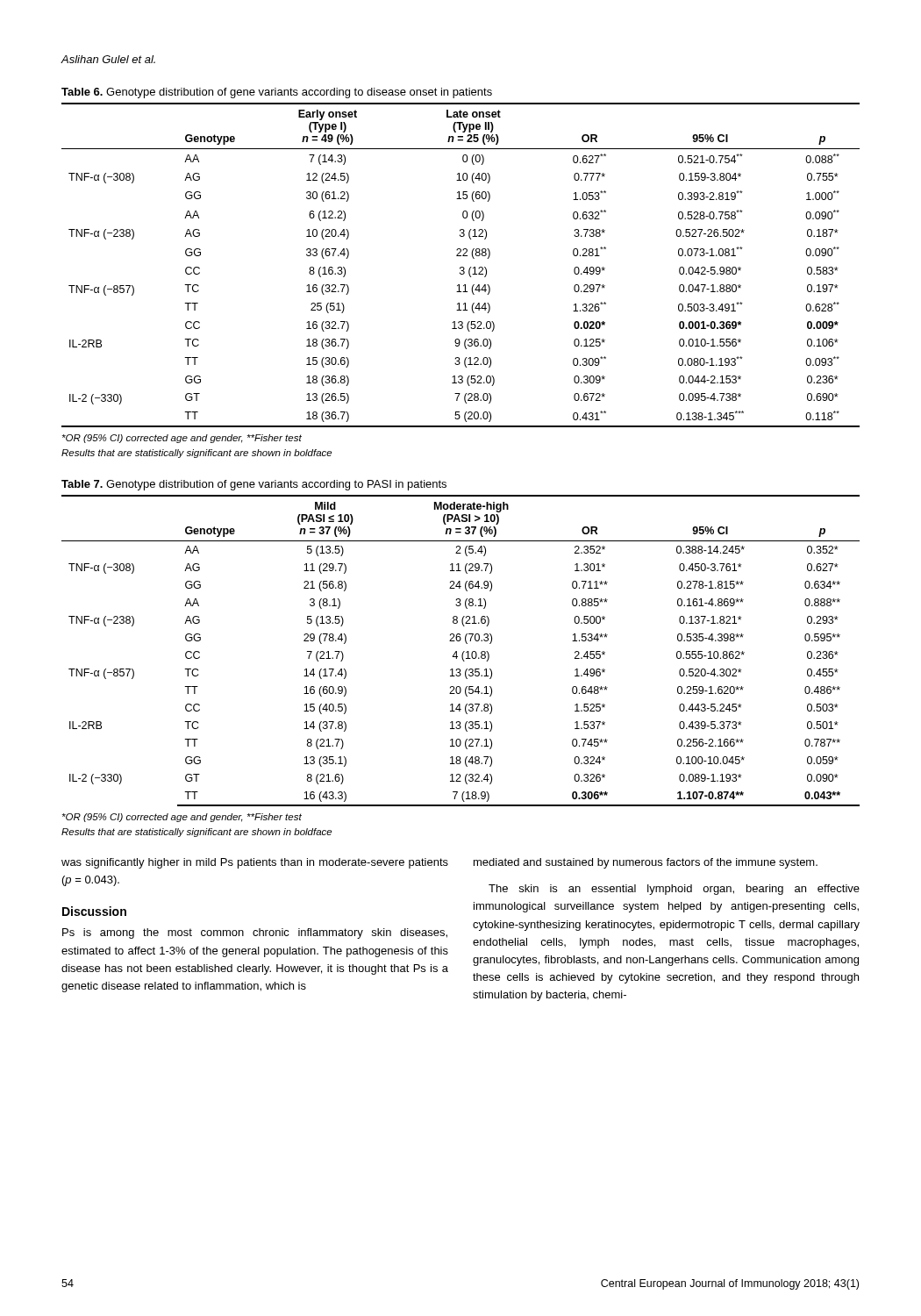
Task: Select the table that reads "14 (17.4)"
Action: click(x=460, y=650)
